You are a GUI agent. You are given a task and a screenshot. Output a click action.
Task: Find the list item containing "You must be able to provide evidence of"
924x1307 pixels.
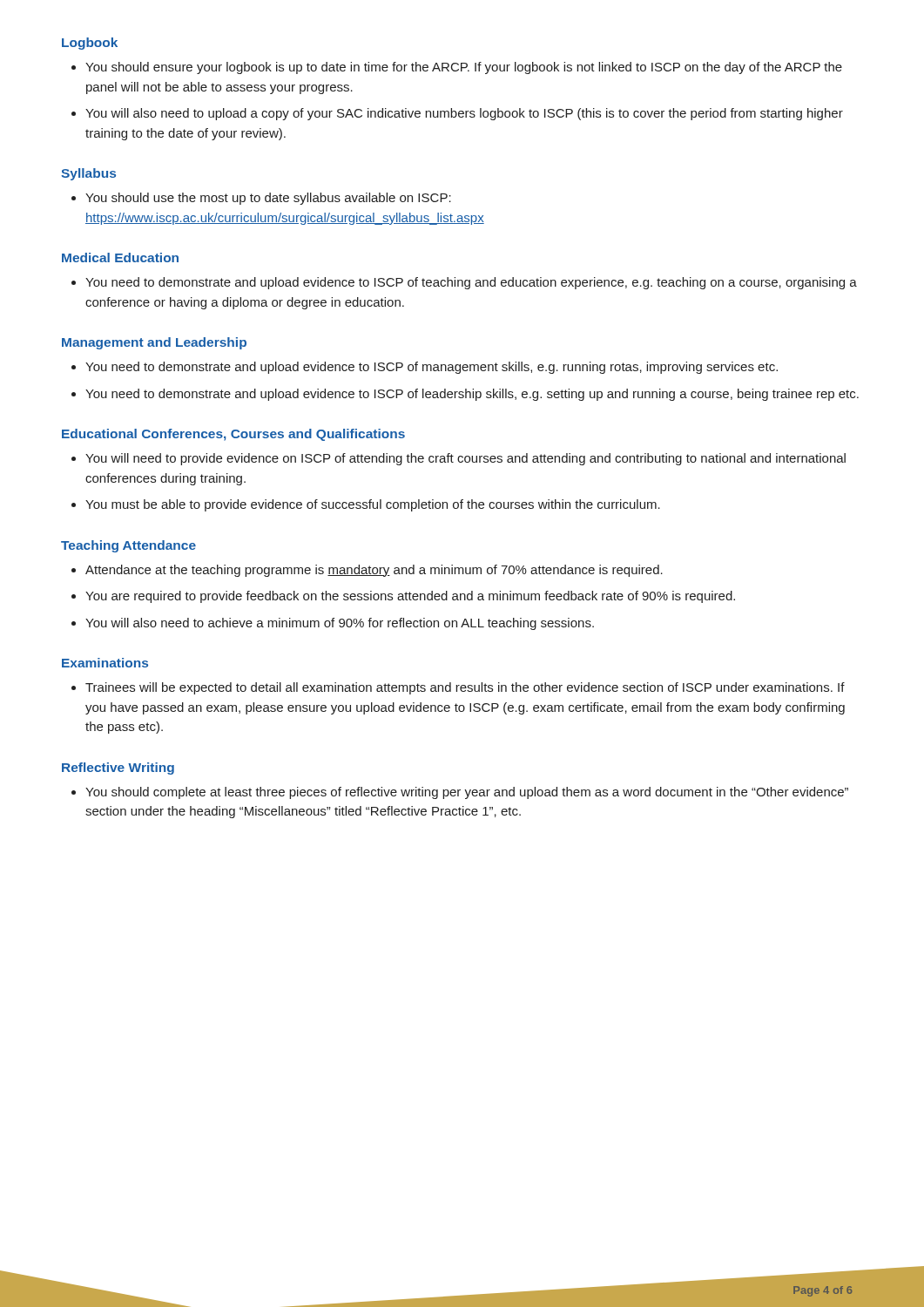[373, 504]
